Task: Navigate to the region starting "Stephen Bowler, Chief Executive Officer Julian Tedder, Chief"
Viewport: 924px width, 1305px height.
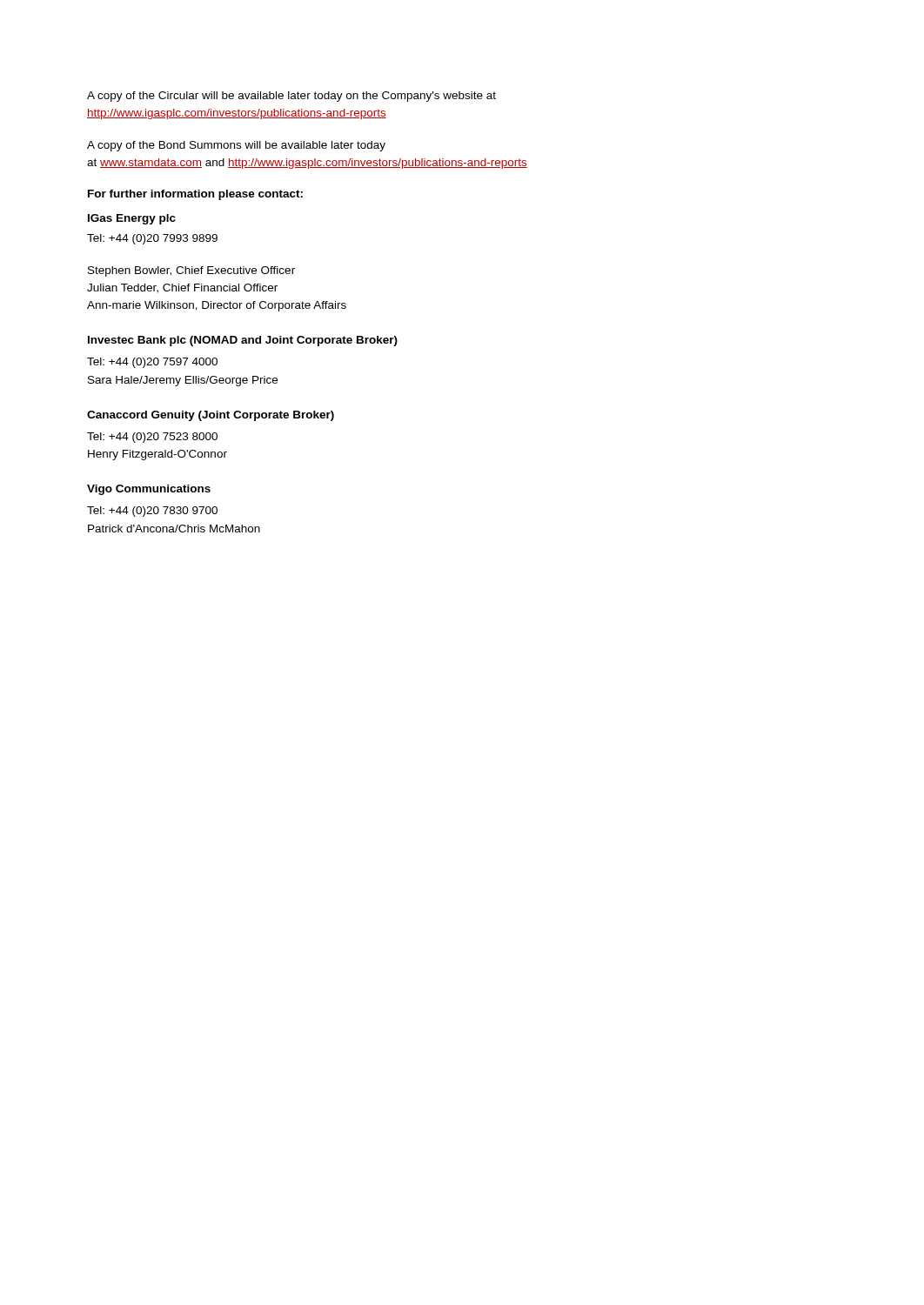Action: click(217, 287)
